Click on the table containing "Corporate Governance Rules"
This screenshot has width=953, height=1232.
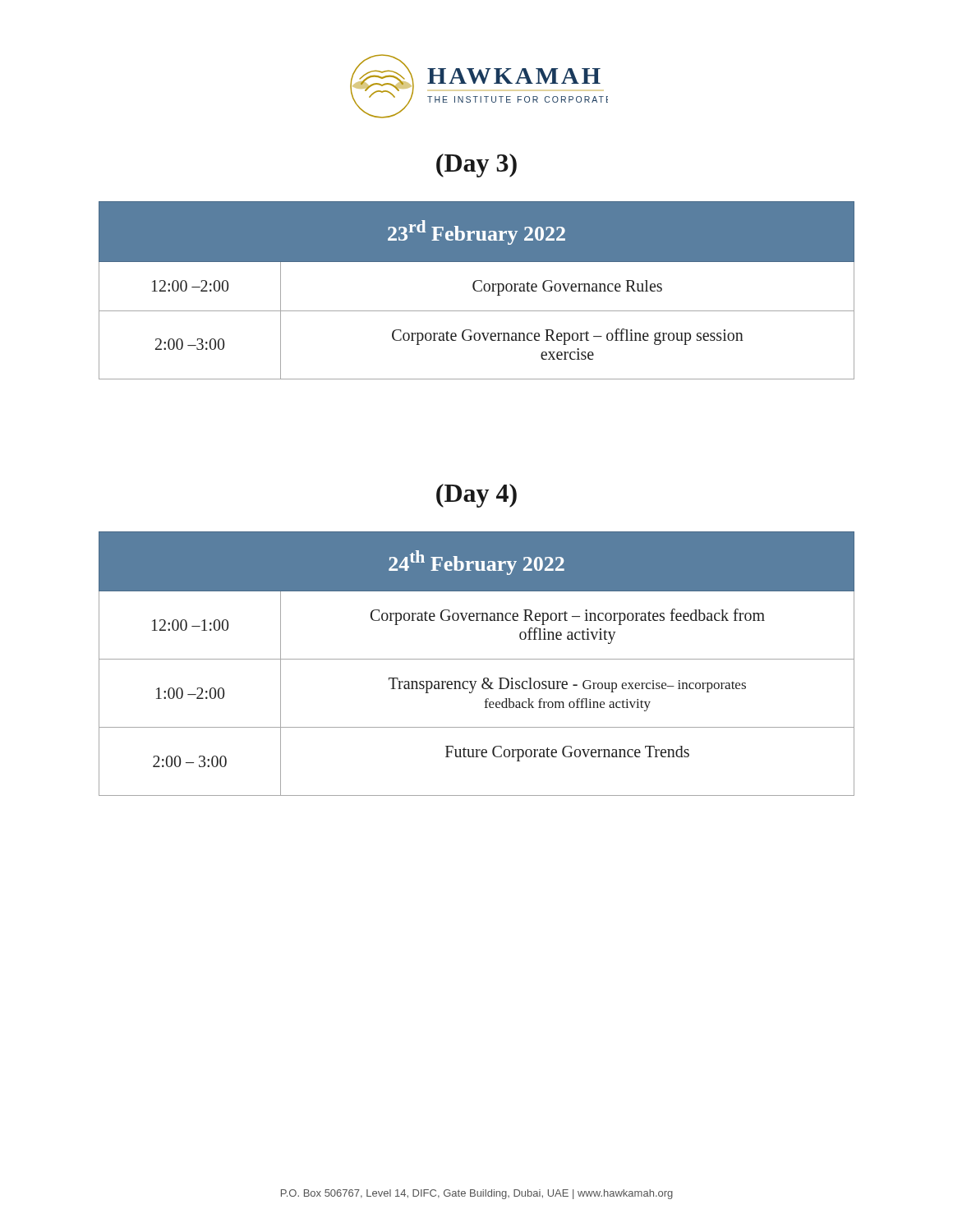pos(476,315)
